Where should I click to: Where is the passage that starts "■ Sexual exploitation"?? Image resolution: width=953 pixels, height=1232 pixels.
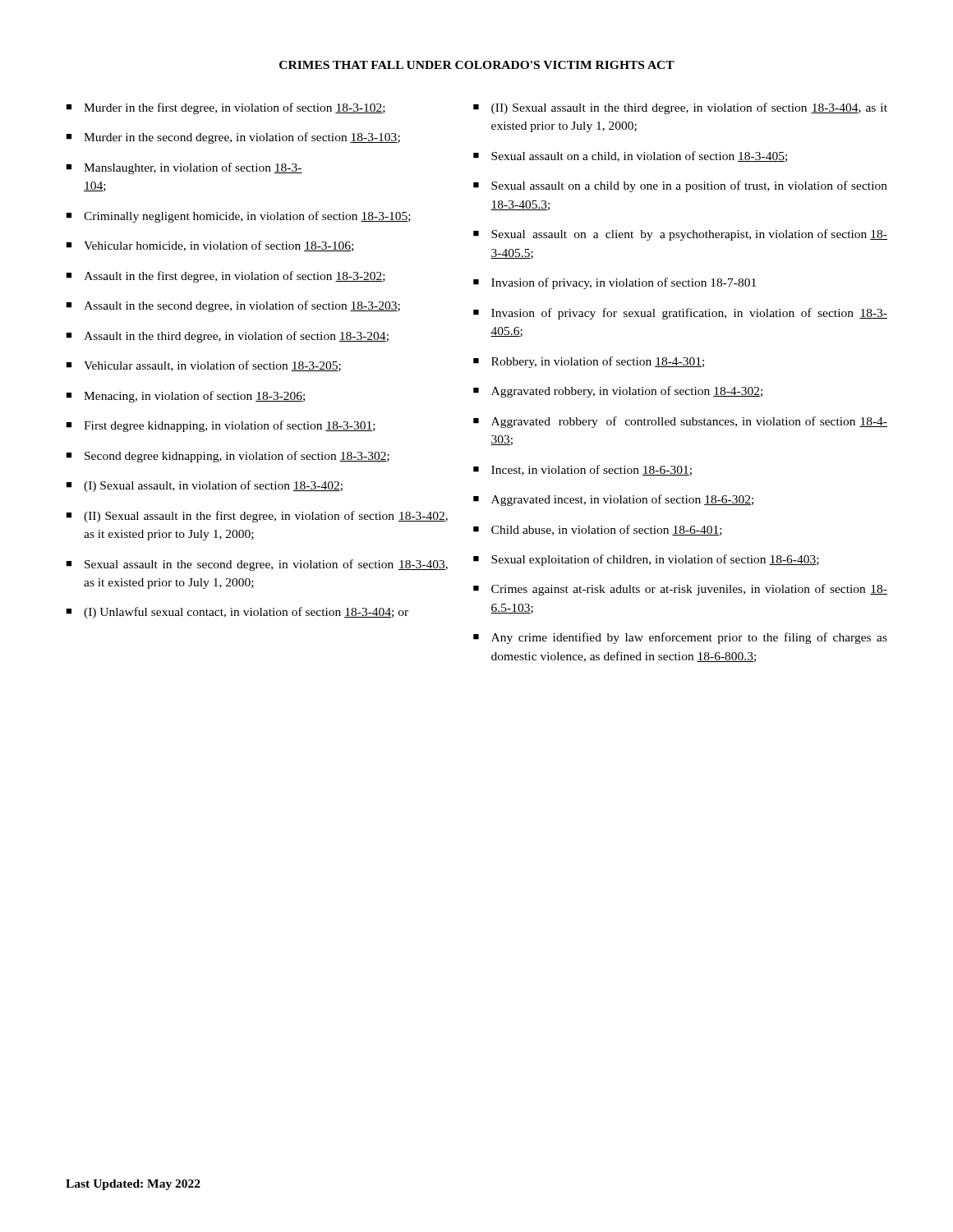click(680, 559)
